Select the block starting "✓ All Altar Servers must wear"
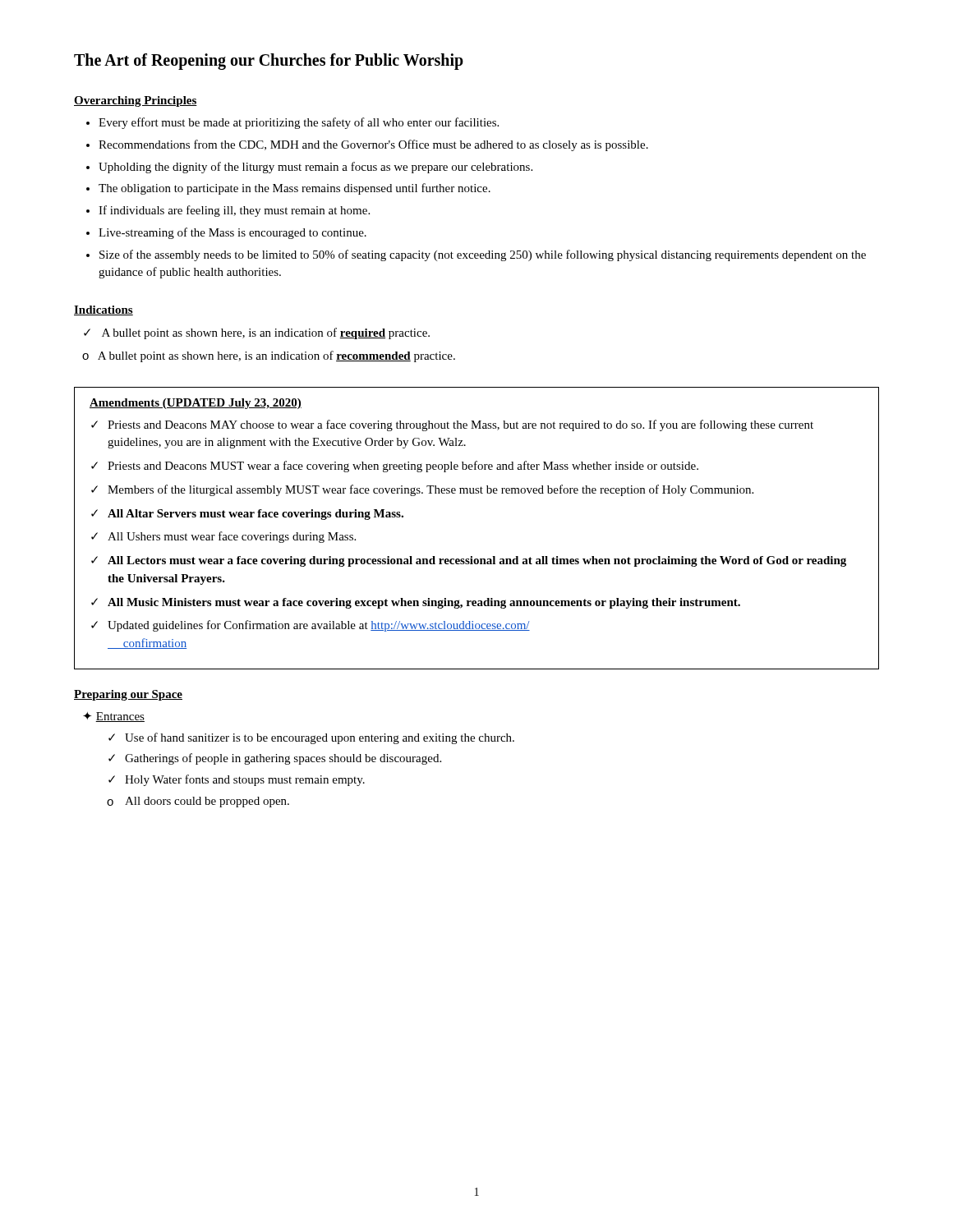 pos(247,514)
